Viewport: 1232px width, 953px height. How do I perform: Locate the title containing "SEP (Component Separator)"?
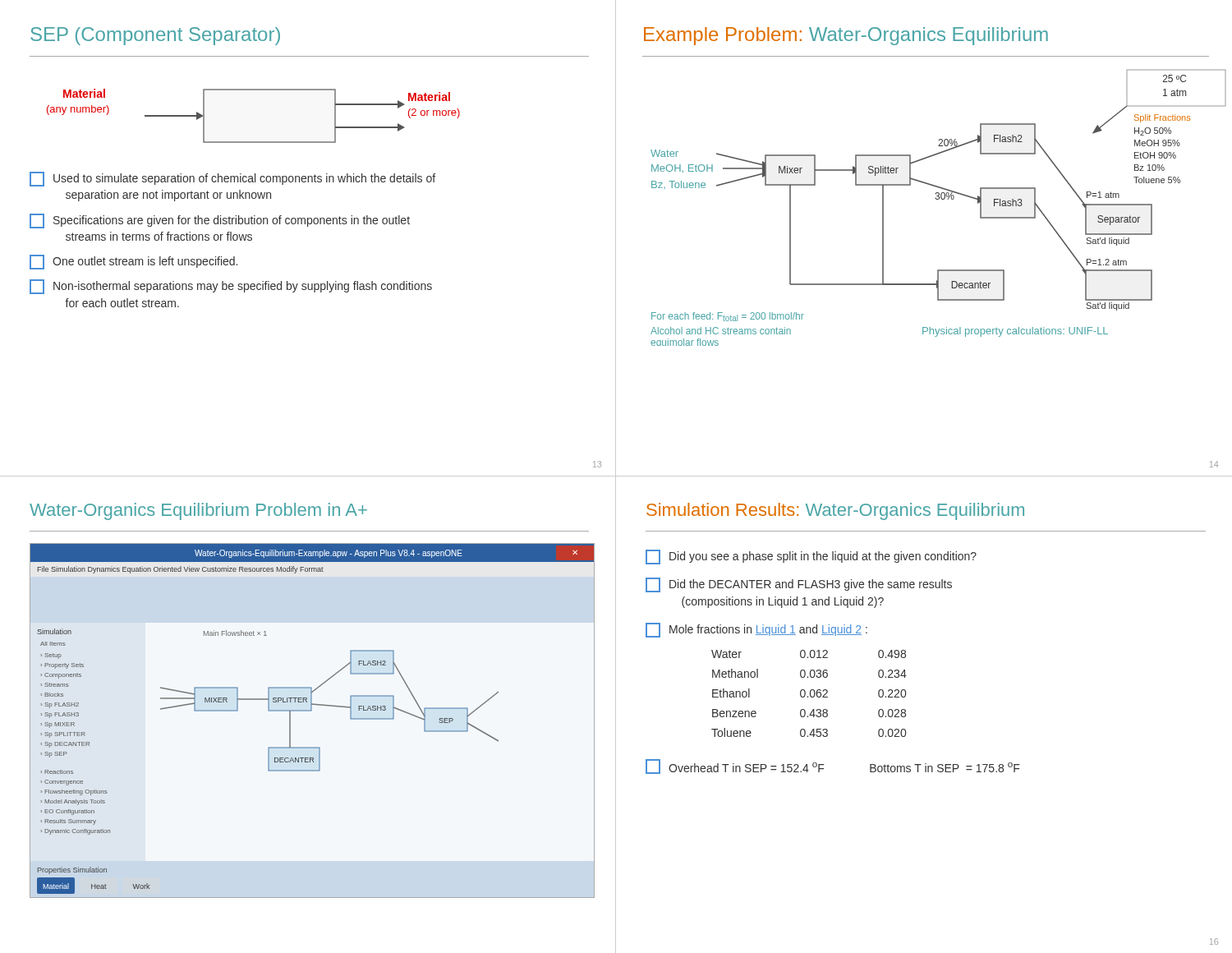(x=155, y=34)
